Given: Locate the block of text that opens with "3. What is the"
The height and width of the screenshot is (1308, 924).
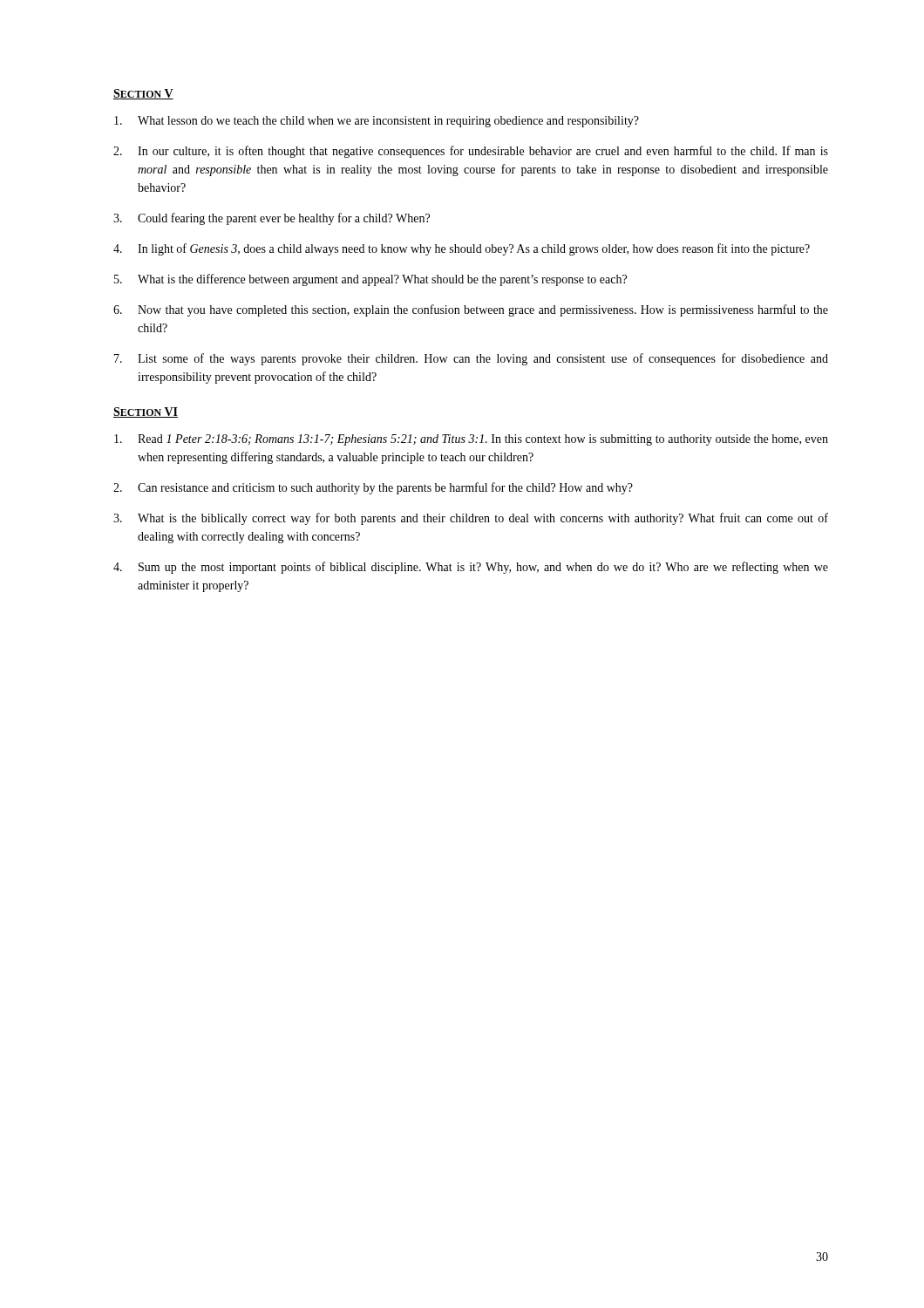Looking at the screenshot, I should click(471, 528).
